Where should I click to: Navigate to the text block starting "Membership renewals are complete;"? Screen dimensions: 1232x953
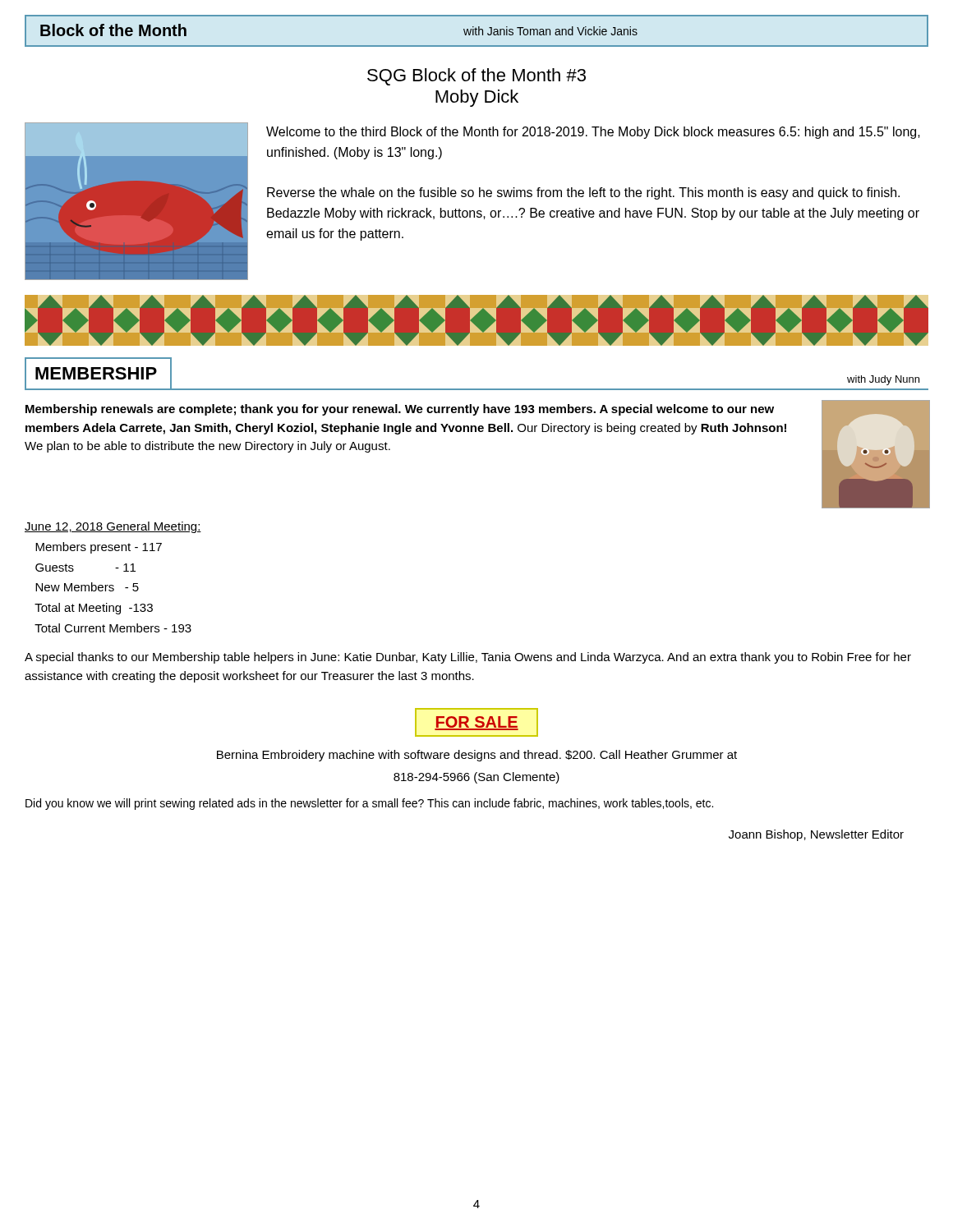coord(406,427)
